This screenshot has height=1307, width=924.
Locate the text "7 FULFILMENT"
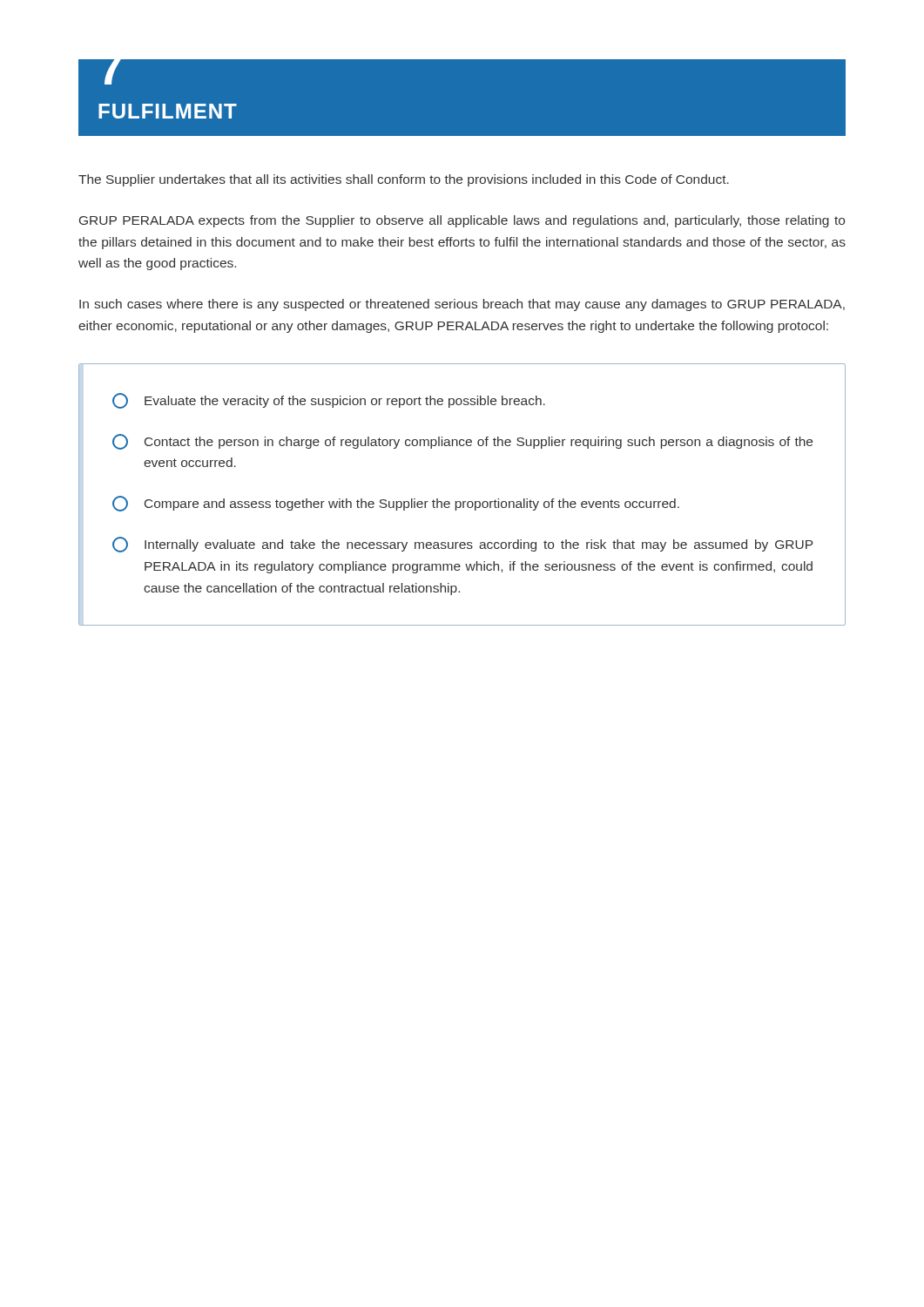462,98
